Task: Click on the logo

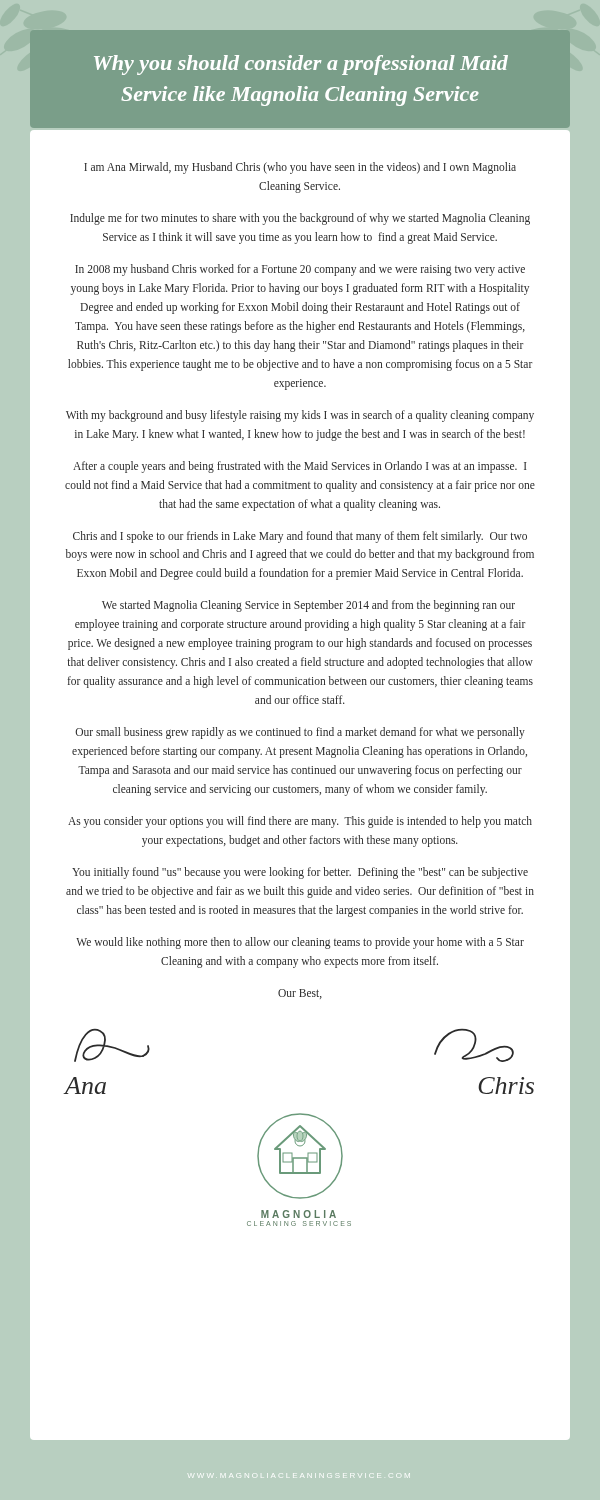Action: (x=300, y=1169)
